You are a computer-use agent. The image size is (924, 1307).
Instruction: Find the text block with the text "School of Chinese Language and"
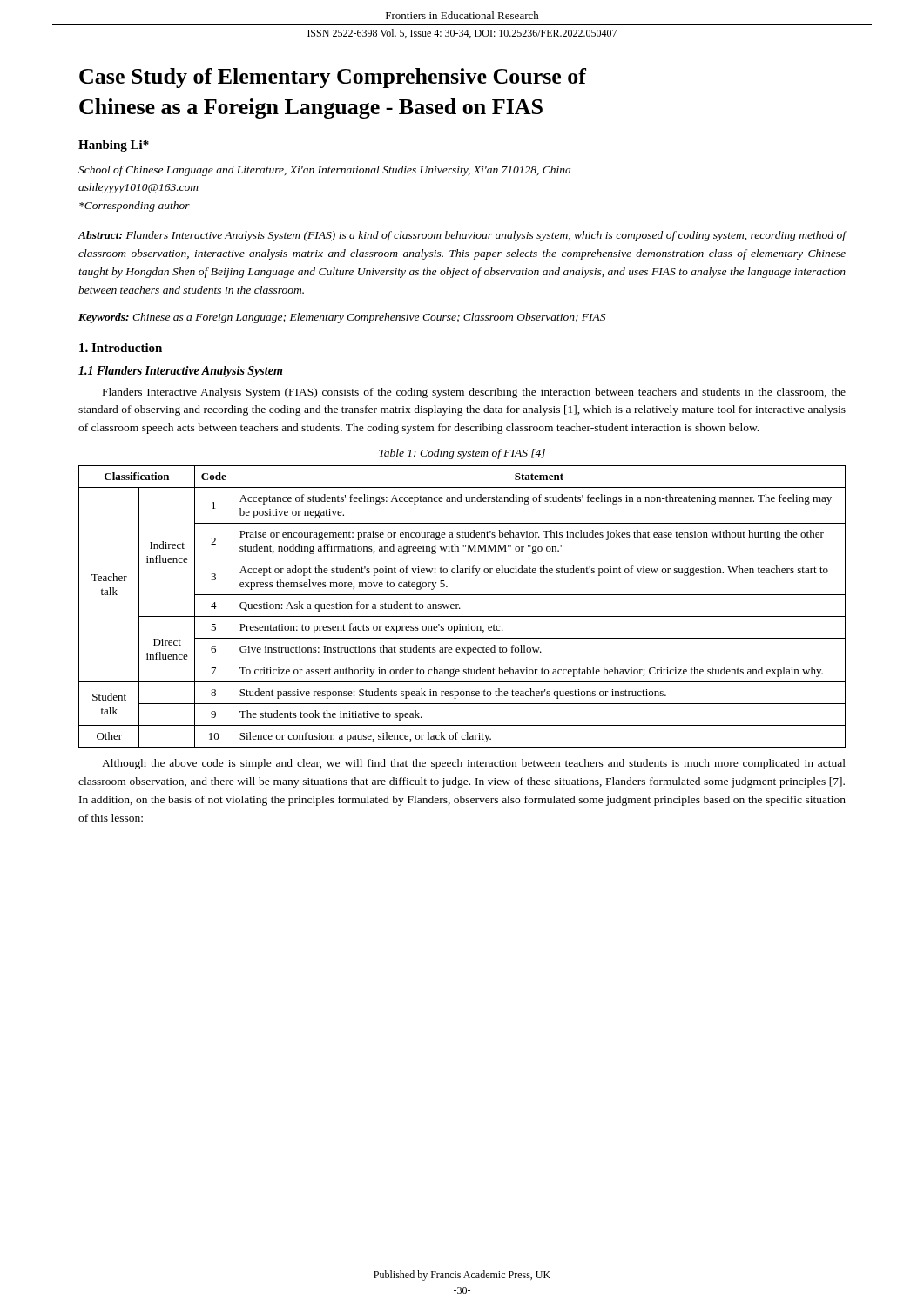pos(324,171)
